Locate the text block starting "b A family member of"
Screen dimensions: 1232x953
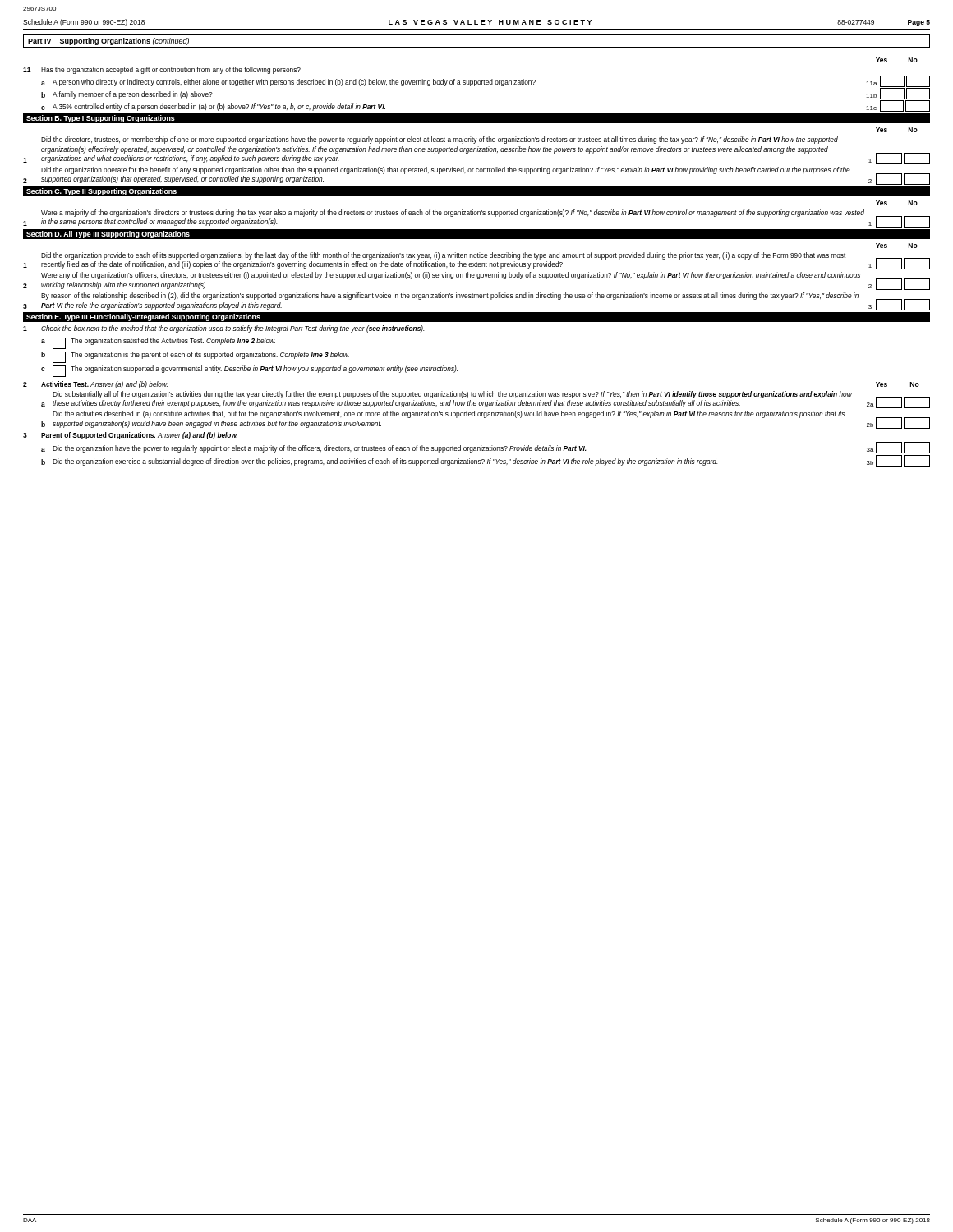(x=486, y=94)
